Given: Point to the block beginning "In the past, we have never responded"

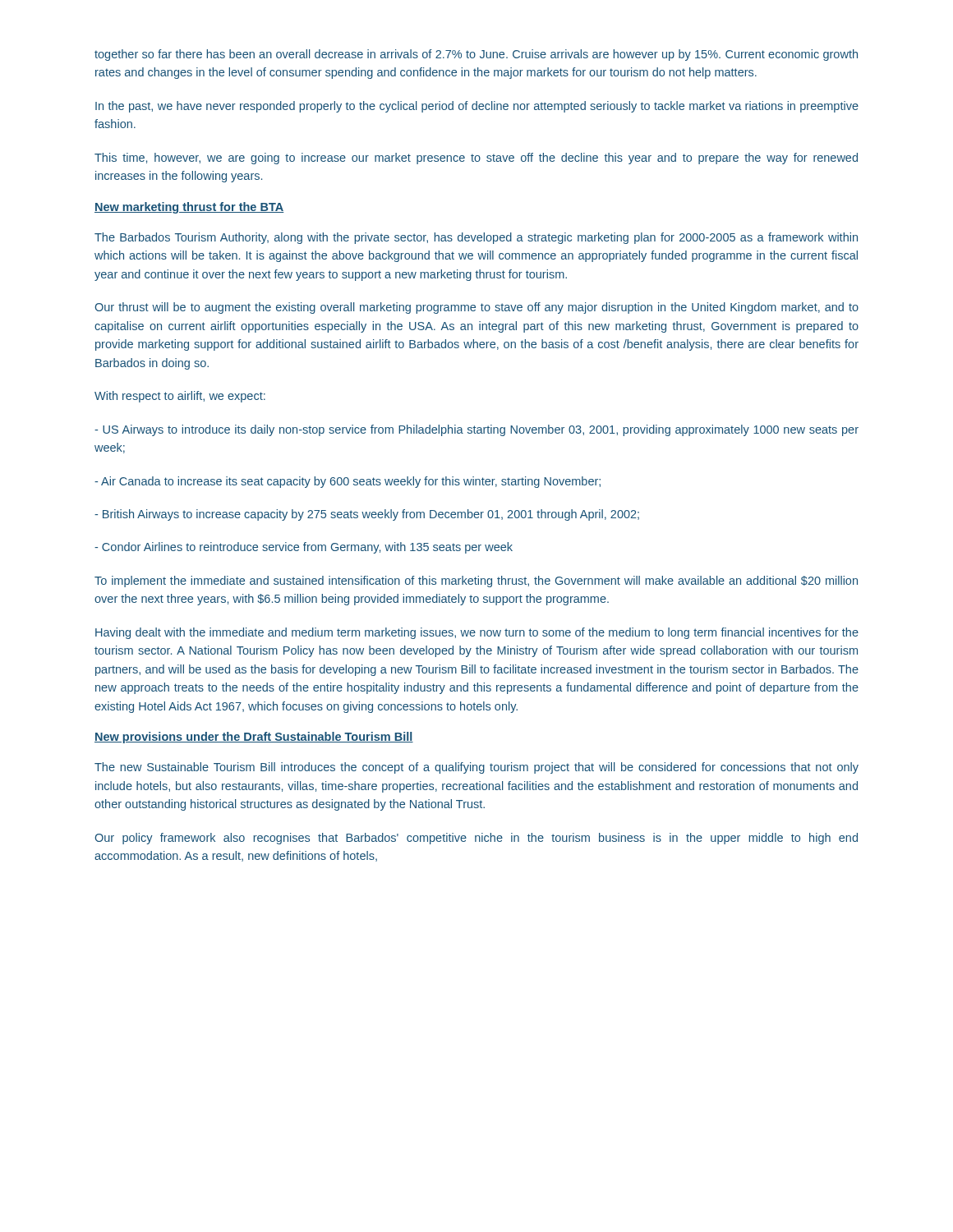Looking at the screenshot, I should [x=476, y=115].
